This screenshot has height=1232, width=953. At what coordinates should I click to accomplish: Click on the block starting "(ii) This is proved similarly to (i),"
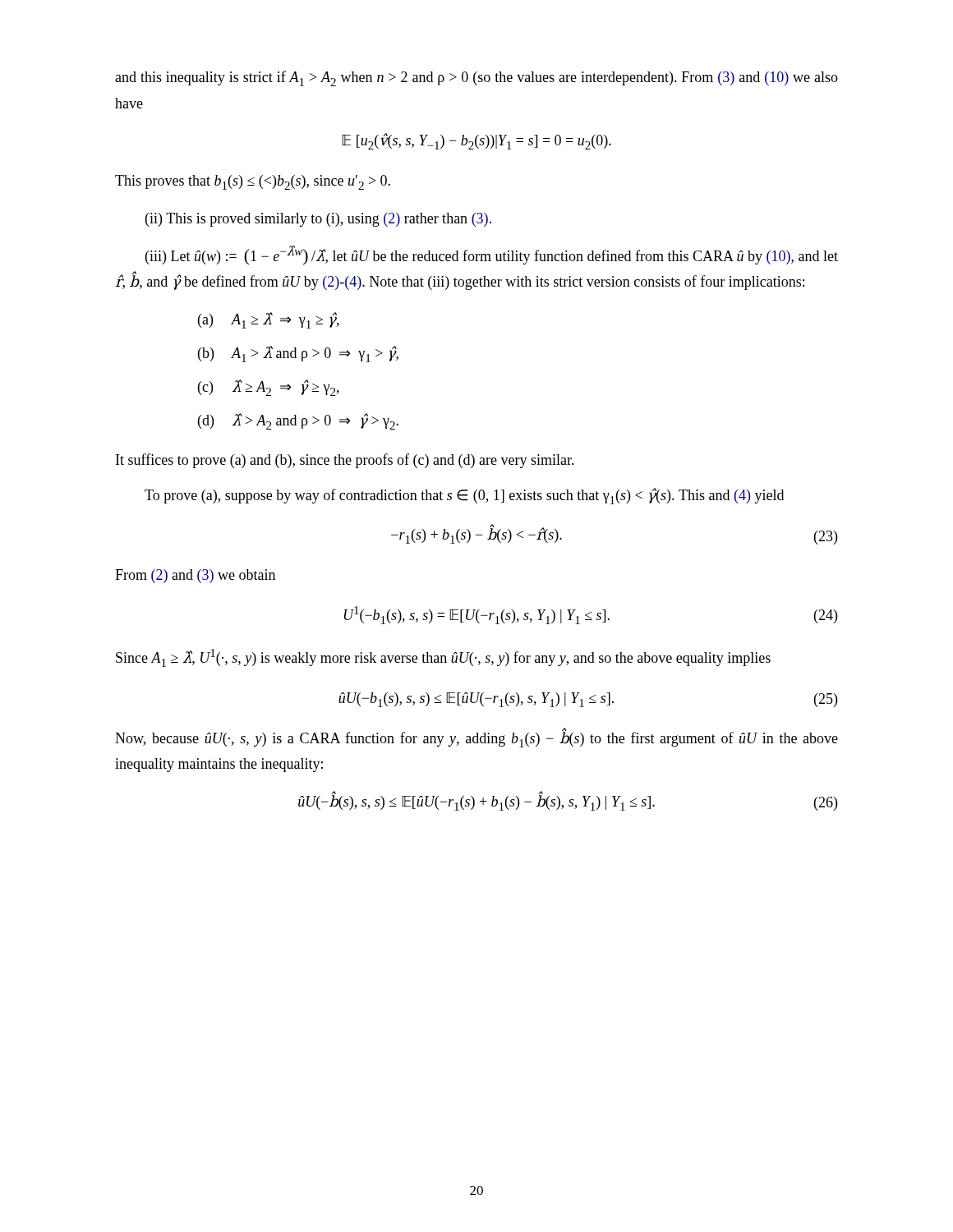tap(476, 218)
